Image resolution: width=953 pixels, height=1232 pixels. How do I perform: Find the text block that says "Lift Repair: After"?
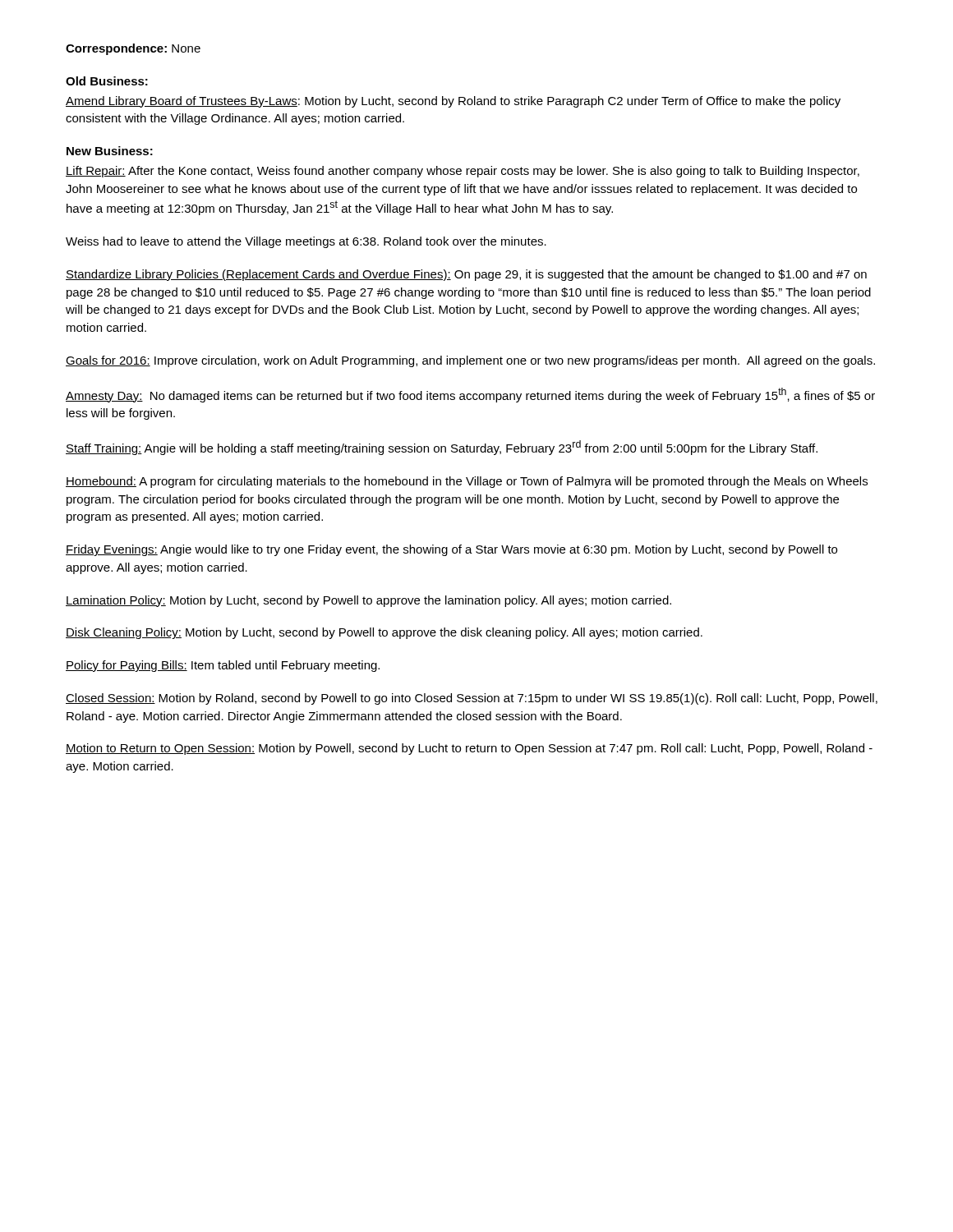click(476, 190)
